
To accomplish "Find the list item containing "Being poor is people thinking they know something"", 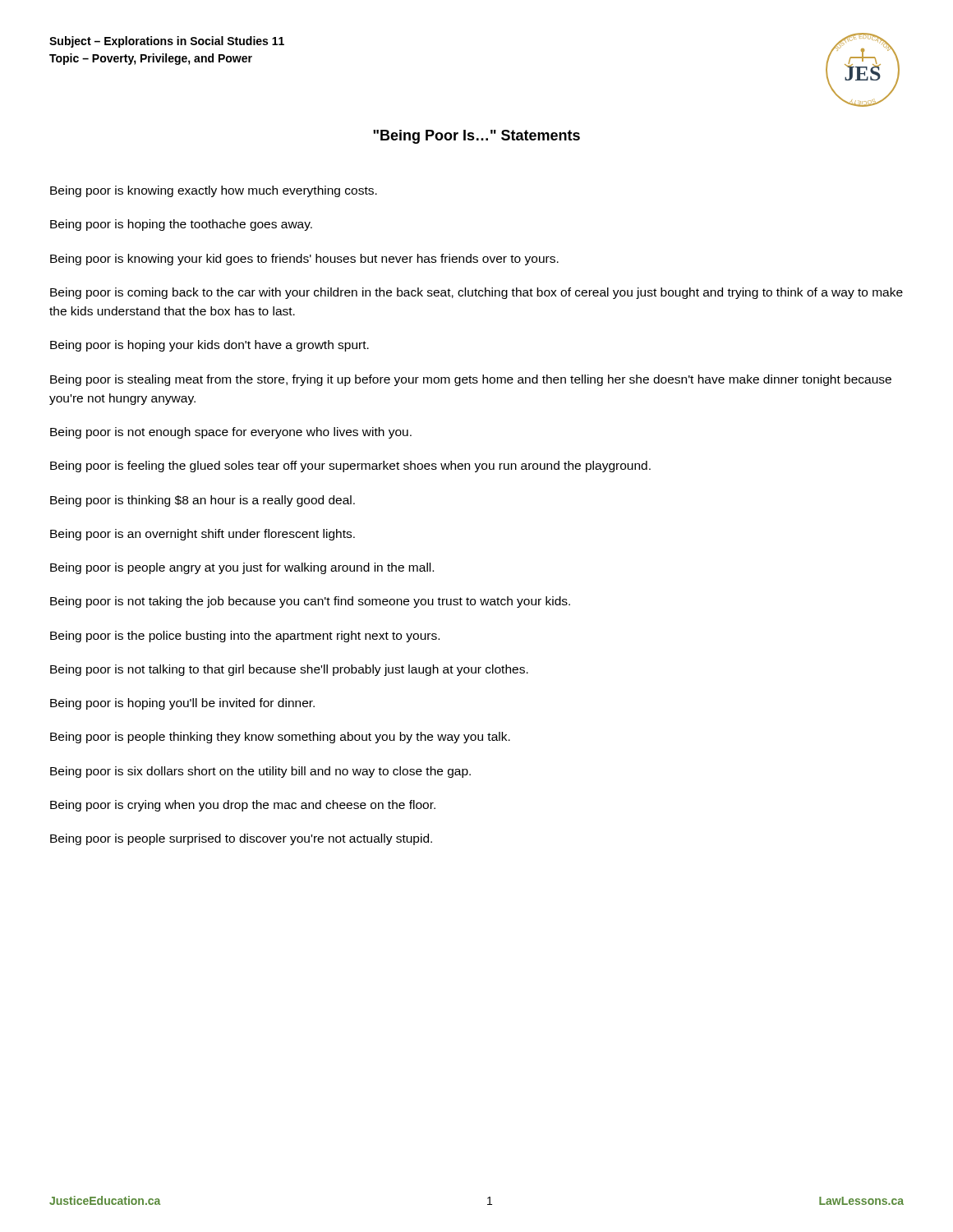I will pos(280,737).
